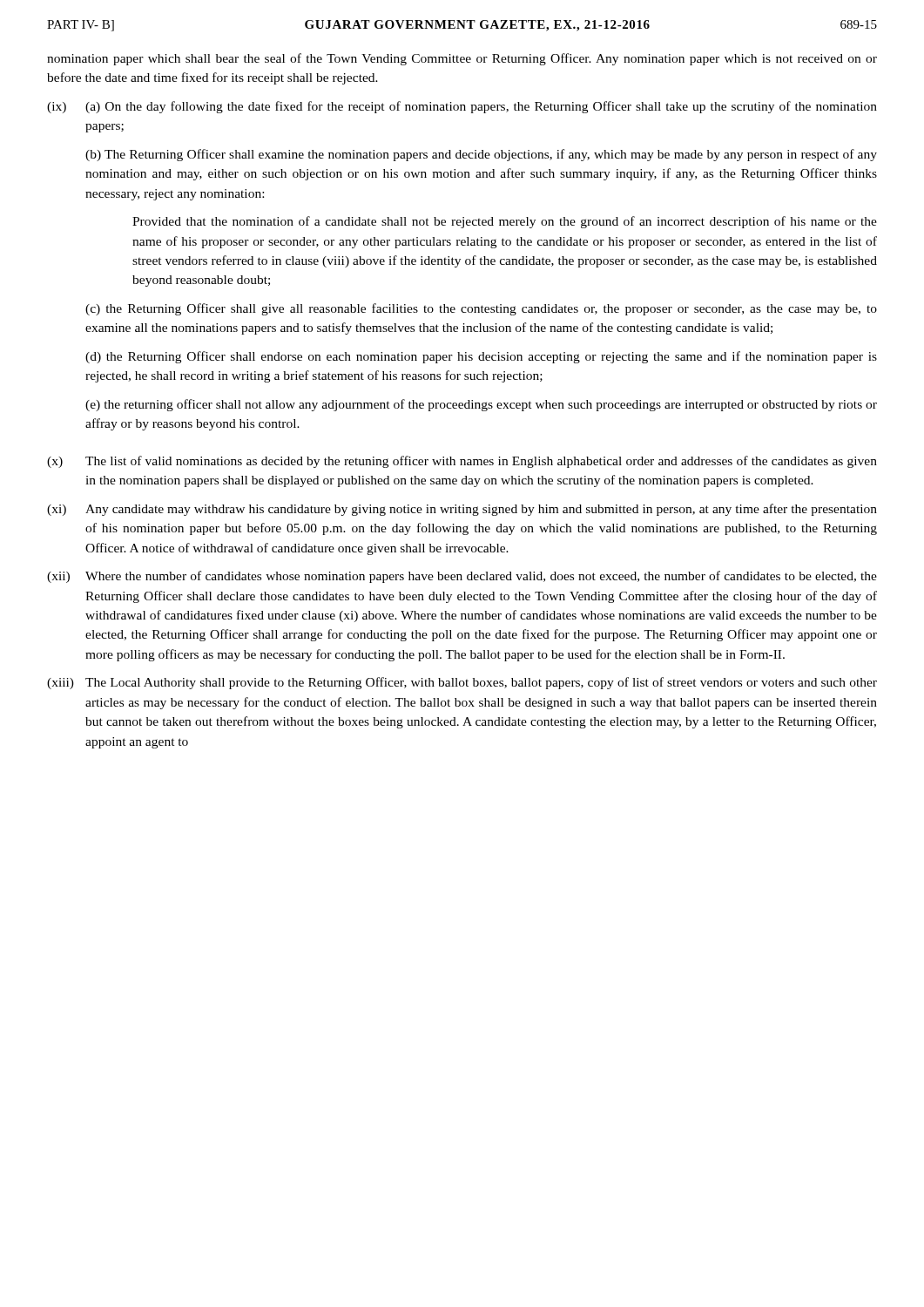Click on the list item containing "(xi) Any candidate may withdraw his candidature"
The image size is (924, 1307).
[462, 528]
